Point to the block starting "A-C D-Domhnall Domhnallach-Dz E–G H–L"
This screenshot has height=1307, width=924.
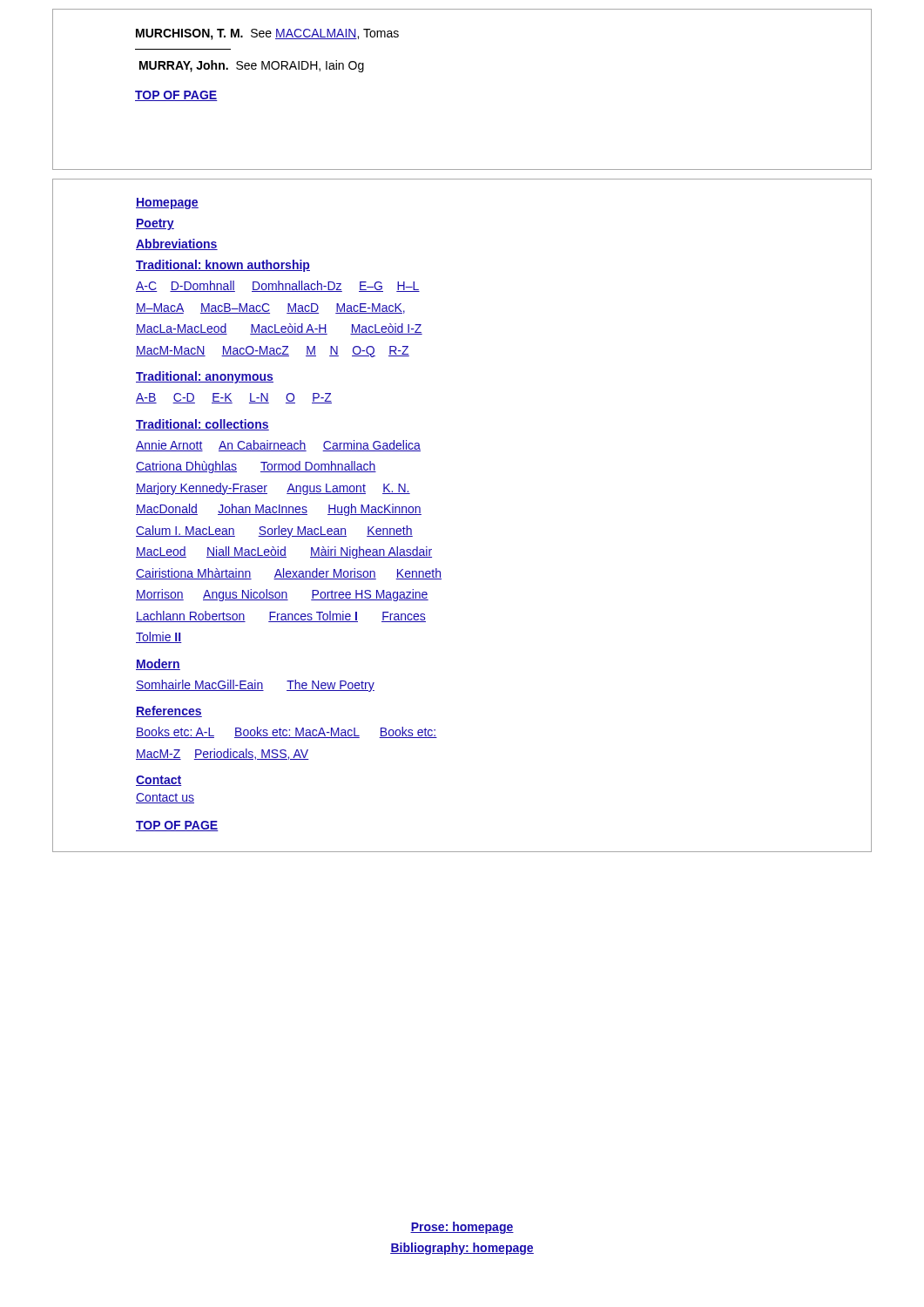point(279,318)
